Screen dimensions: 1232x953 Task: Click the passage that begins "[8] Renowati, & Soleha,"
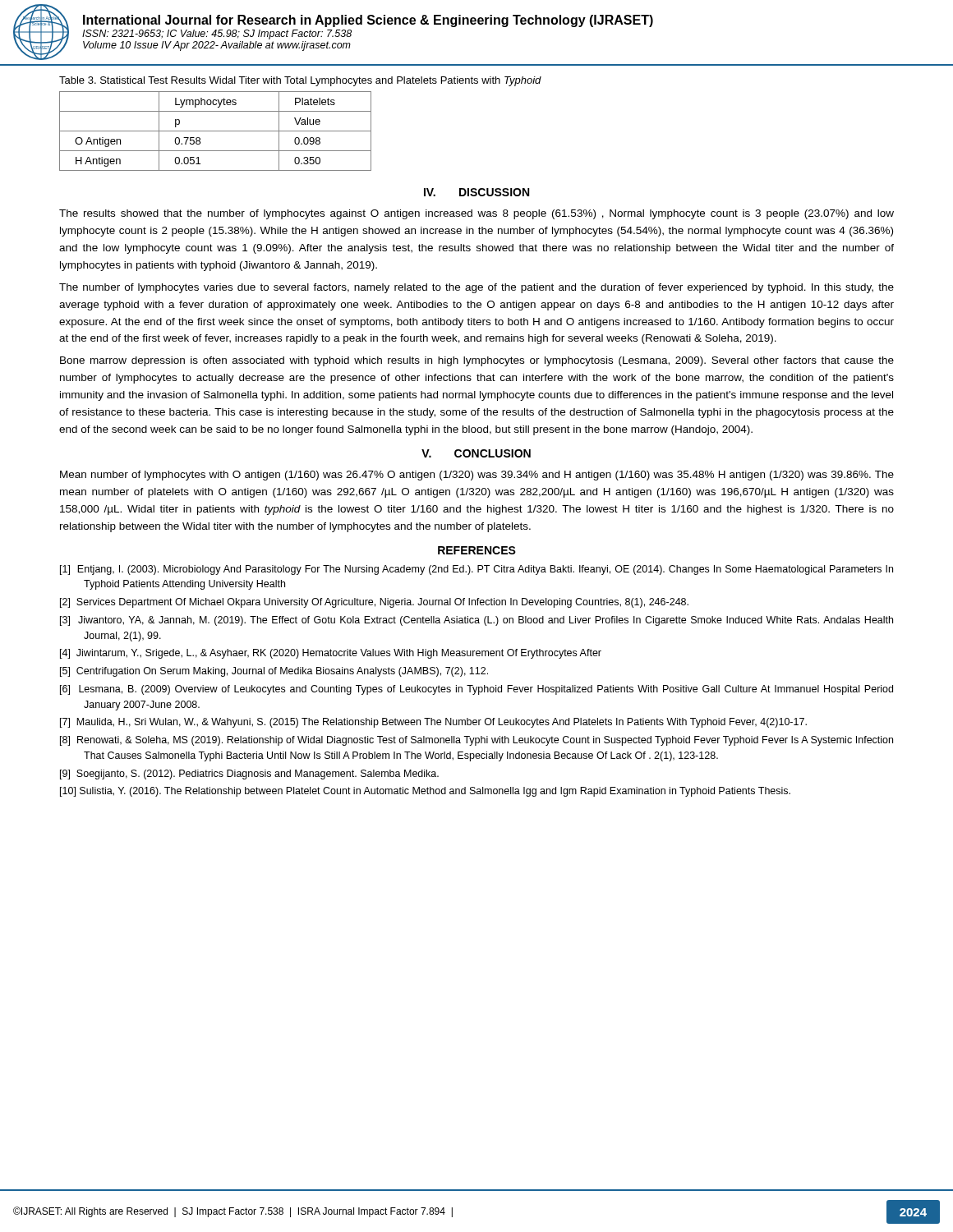(x=476, y=748)
